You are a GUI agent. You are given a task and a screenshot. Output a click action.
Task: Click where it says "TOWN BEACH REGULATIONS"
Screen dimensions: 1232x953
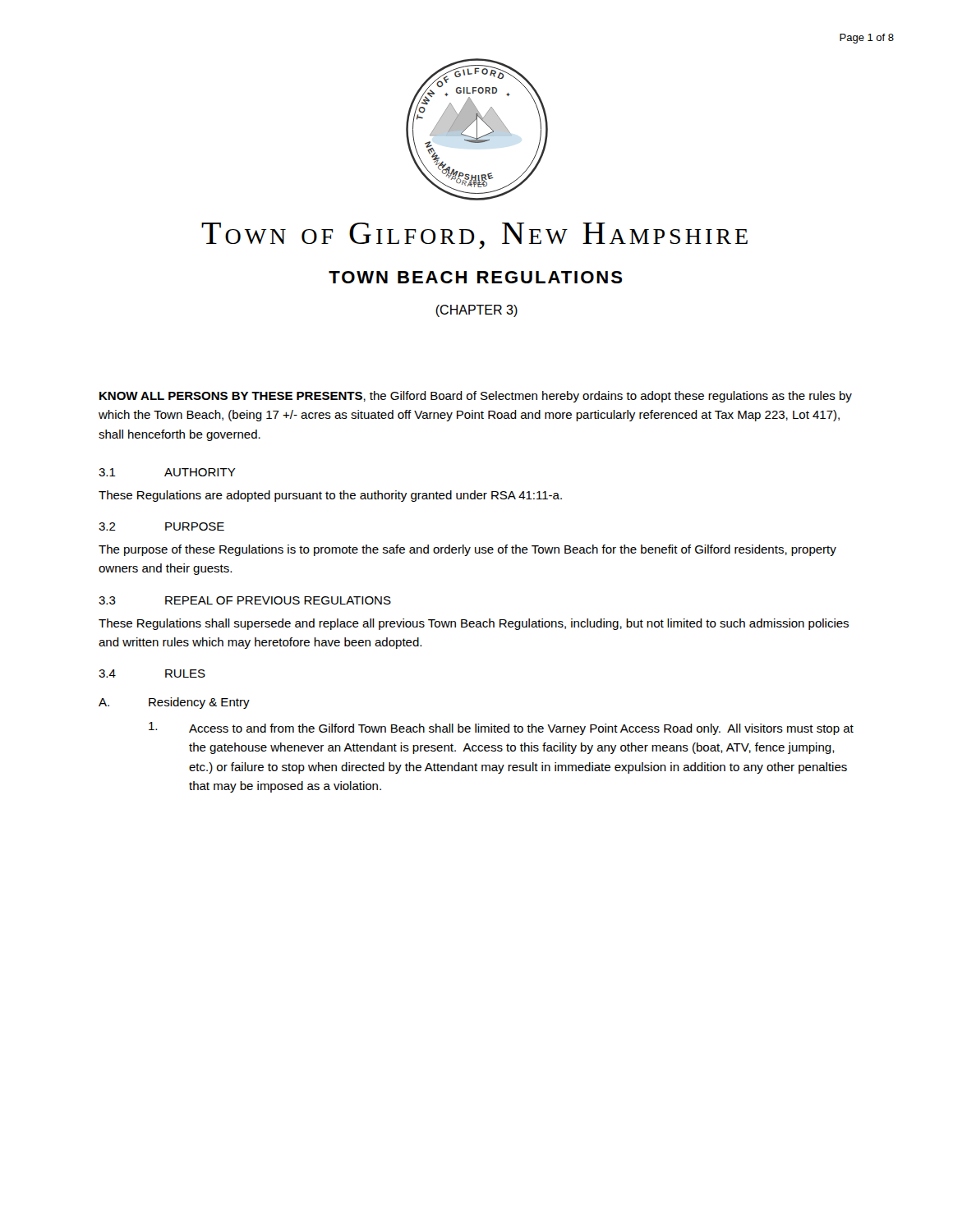(476, 277)
